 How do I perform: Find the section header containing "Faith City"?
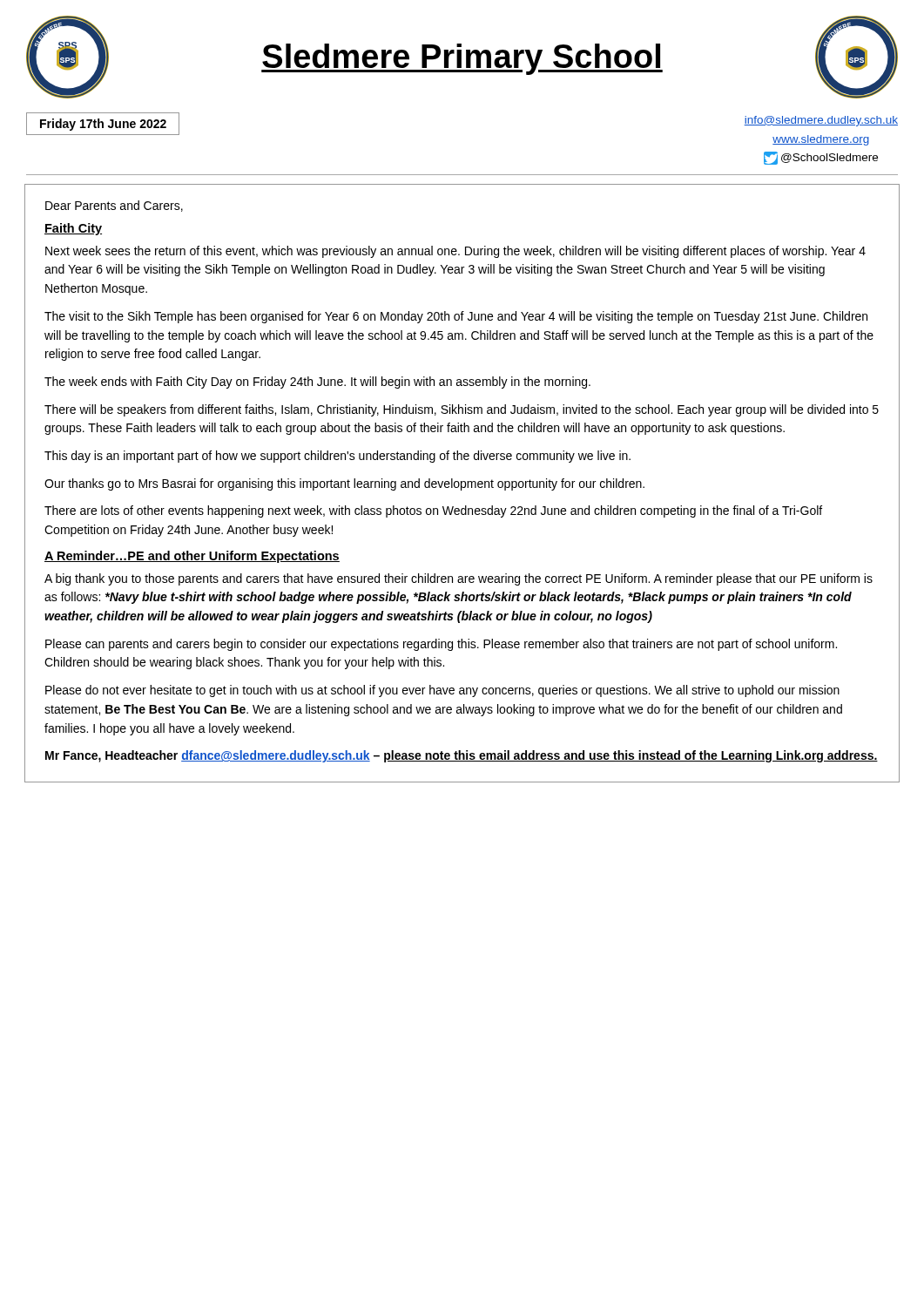coord(73,228)
